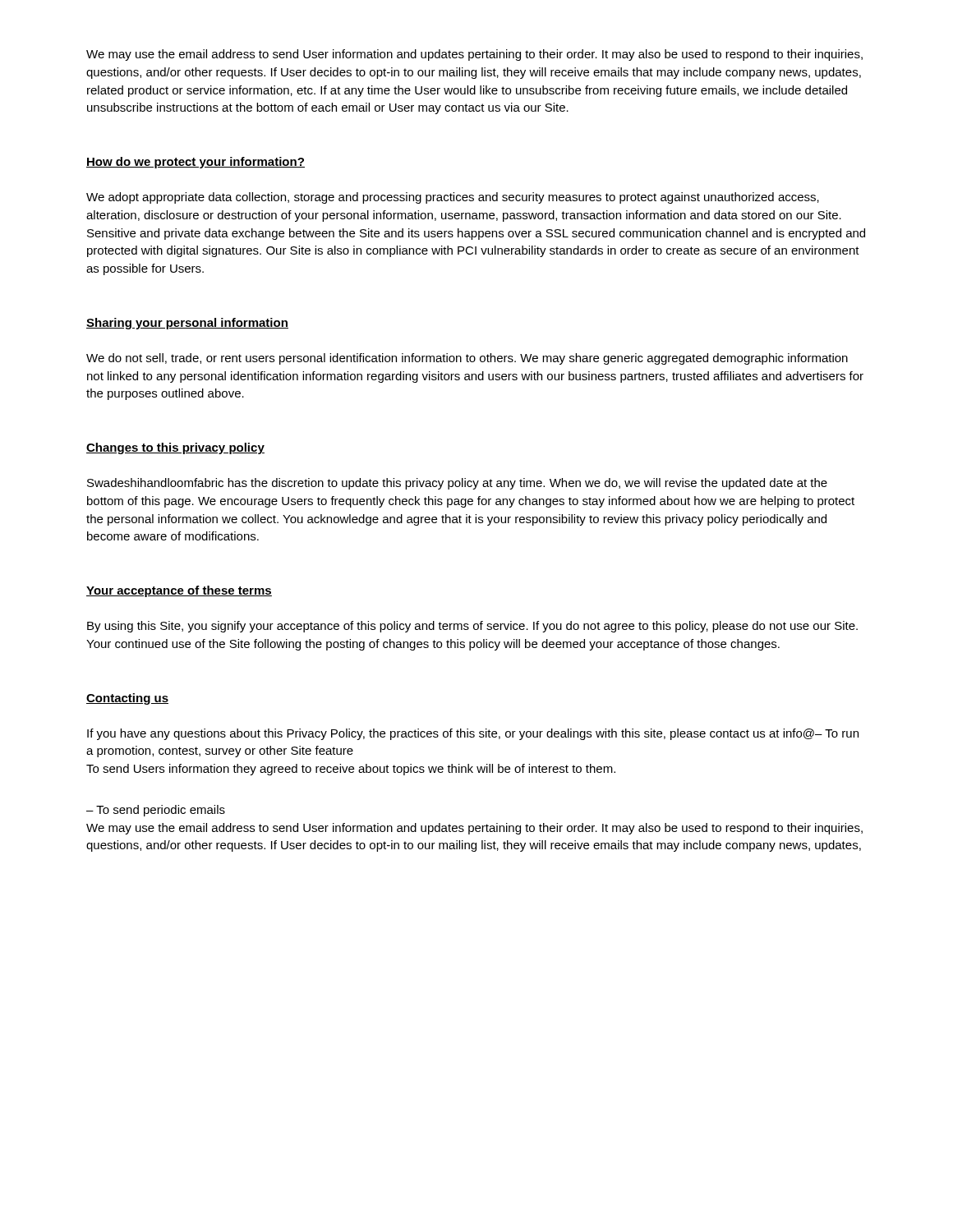Find the block on this page that starts "If you have any"
The height and width of the screenshot is (1232, 953).
[x=473, y=734]
